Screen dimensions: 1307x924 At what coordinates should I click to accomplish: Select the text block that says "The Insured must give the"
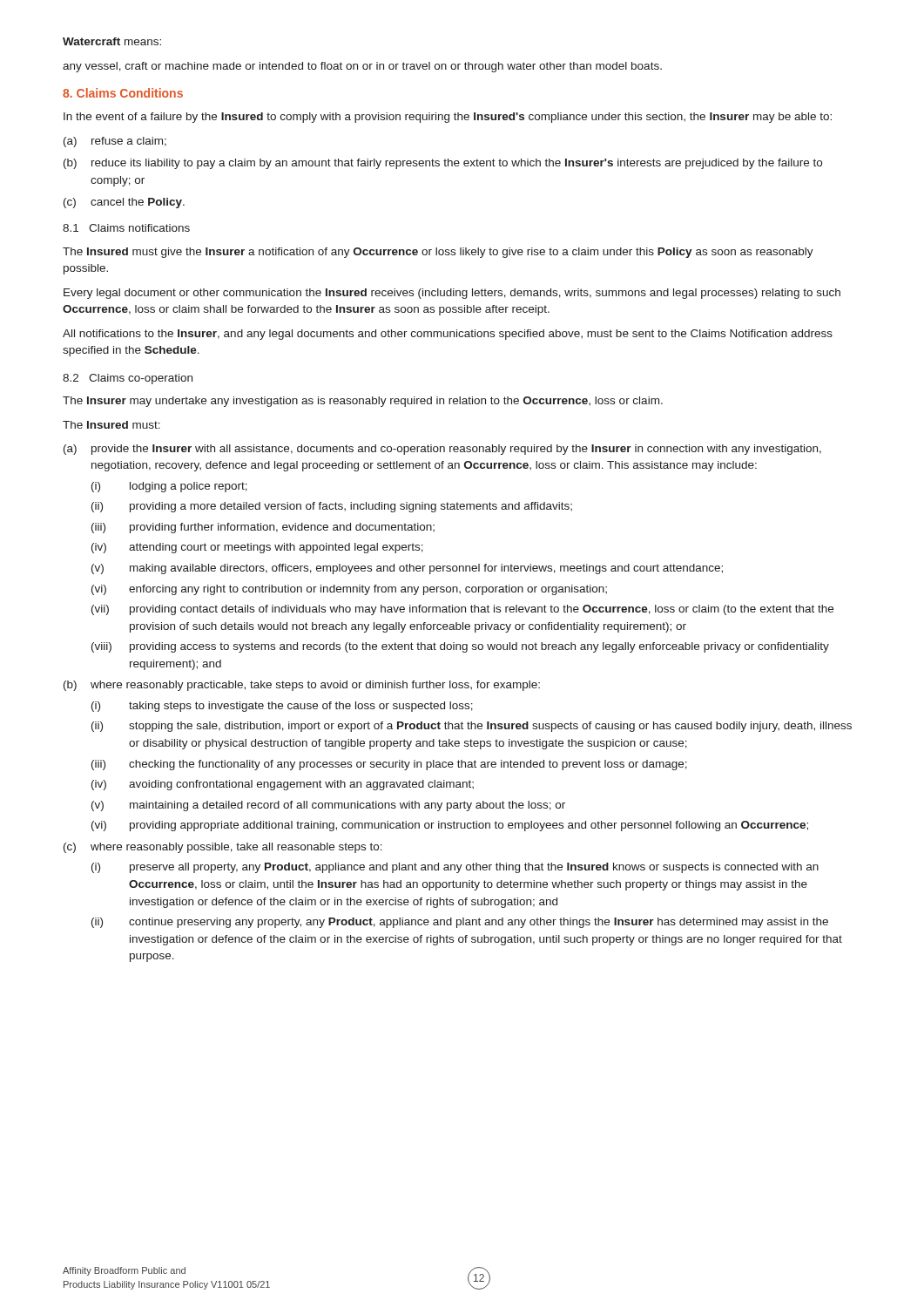click(462, 260)
